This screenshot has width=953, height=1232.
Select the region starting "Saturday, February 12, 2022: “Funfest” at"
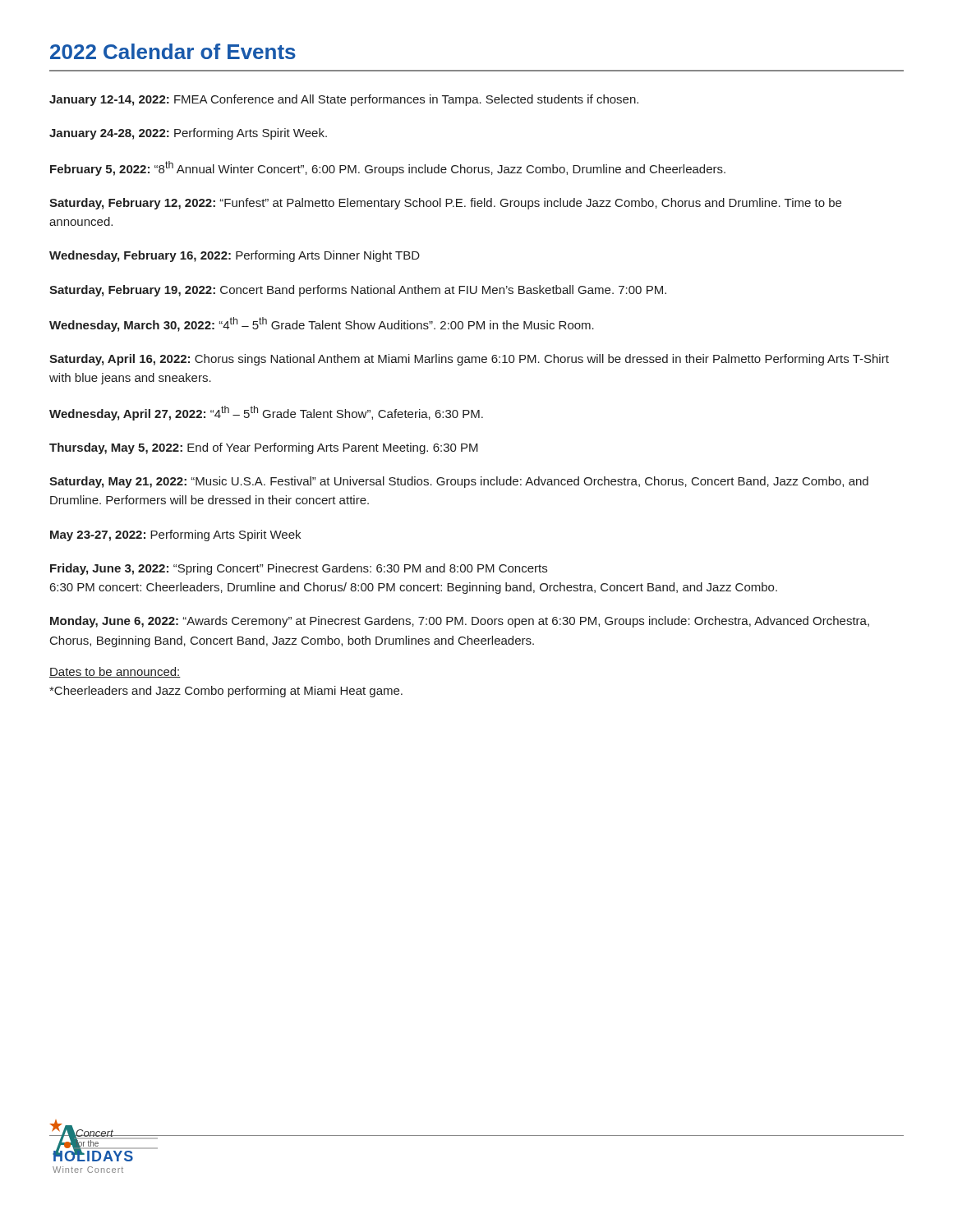click(446, 212)
